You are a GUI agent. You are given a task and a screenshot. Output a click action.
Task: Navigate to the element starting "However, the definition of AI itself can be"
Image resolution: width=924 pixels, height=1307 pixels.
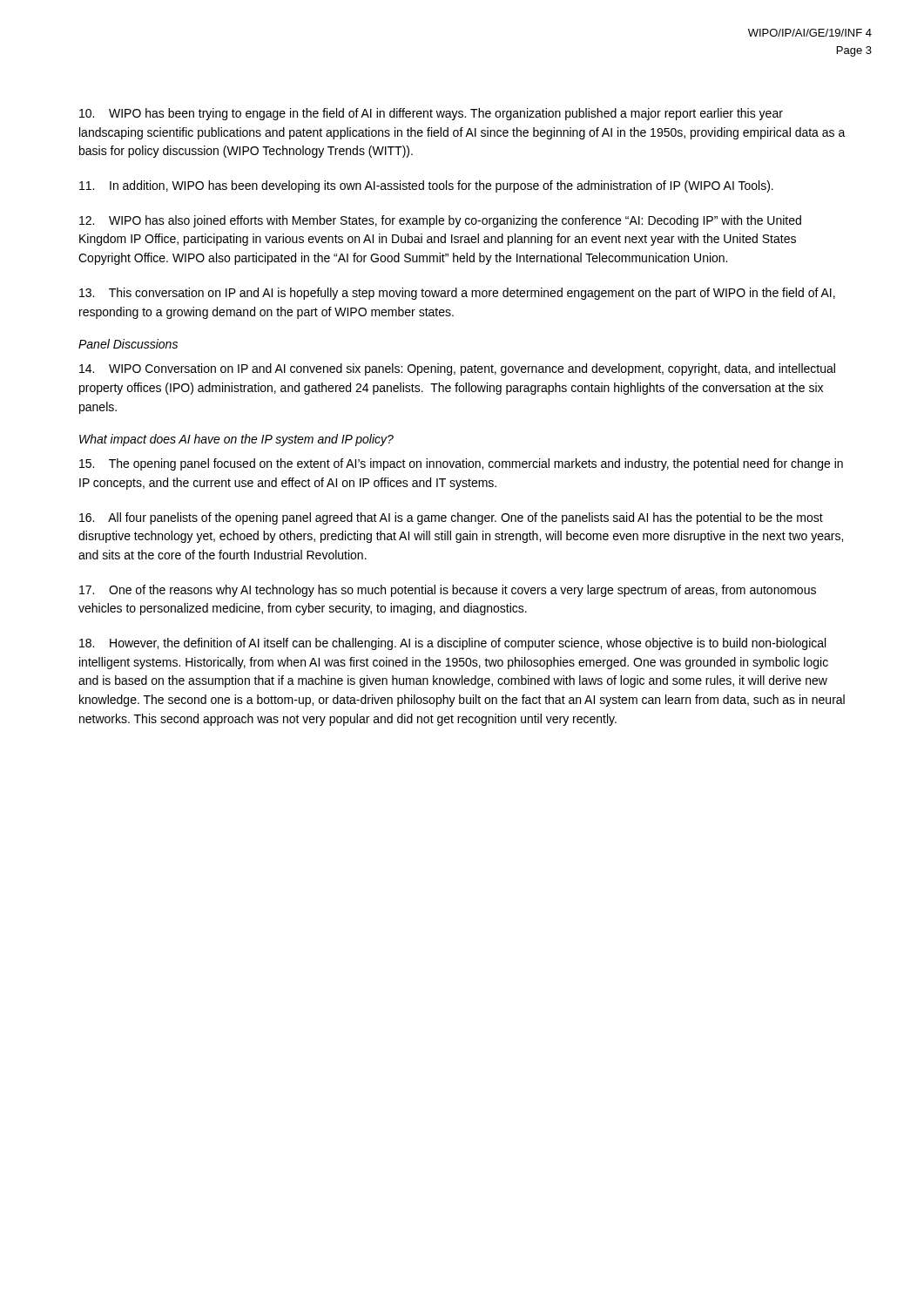(462, 681)
